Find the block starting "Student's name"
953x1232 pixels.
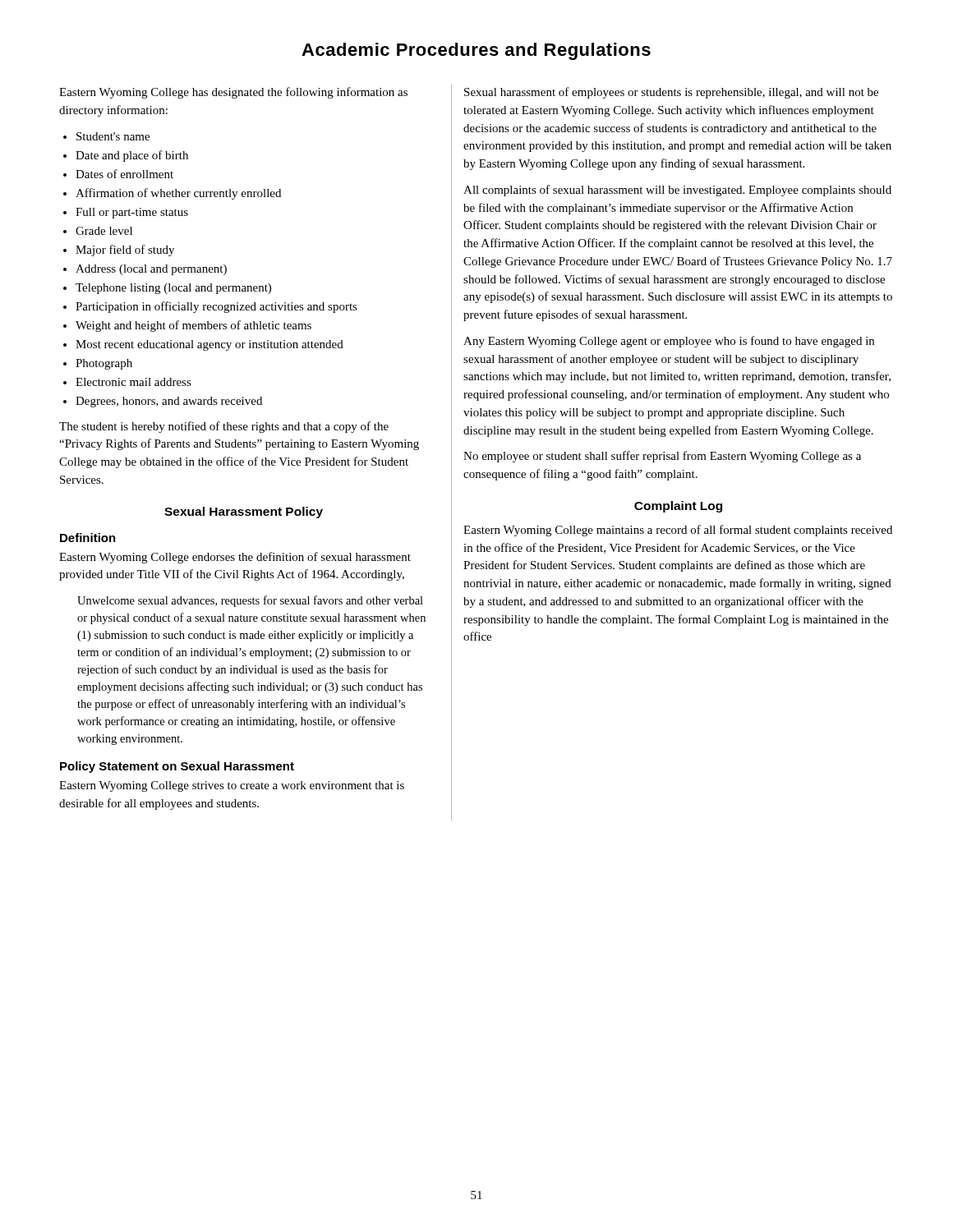pyautogui.click(x=113, y=136)
